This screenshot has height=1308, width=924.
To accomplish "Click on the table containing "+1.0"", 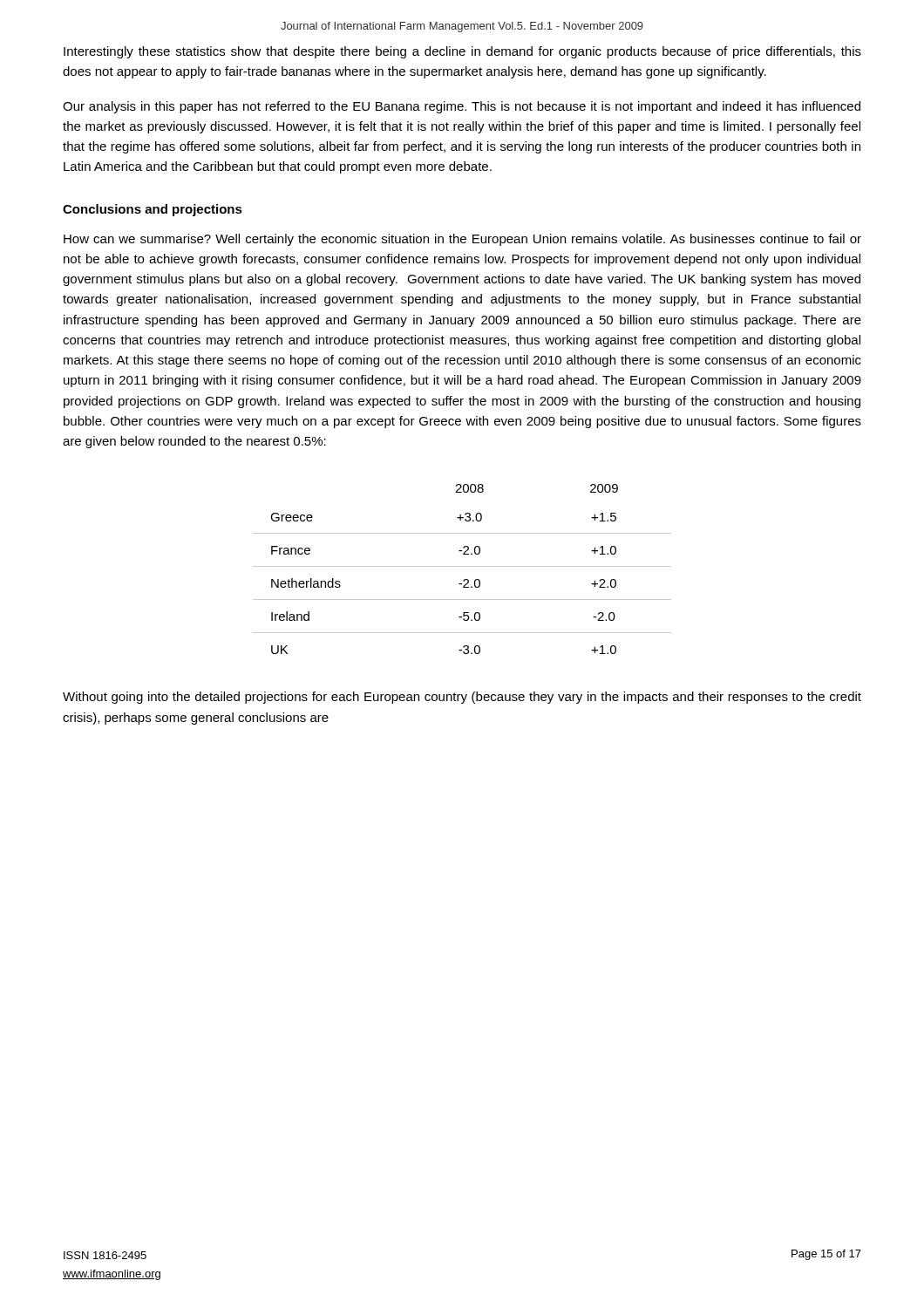I will point(462,569).
